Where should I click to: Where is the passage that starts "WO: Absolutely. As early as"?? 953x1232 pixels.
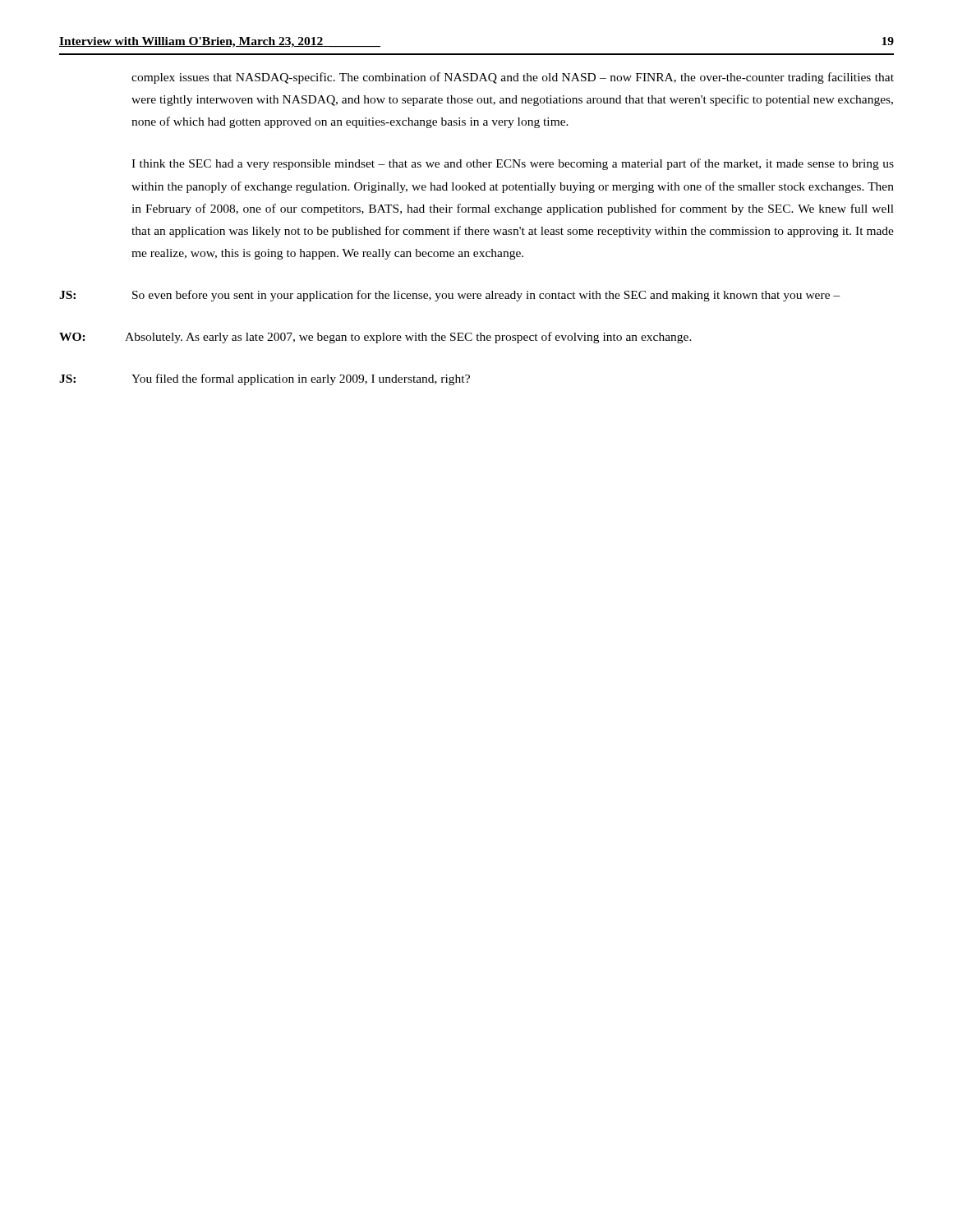point(476,337)
